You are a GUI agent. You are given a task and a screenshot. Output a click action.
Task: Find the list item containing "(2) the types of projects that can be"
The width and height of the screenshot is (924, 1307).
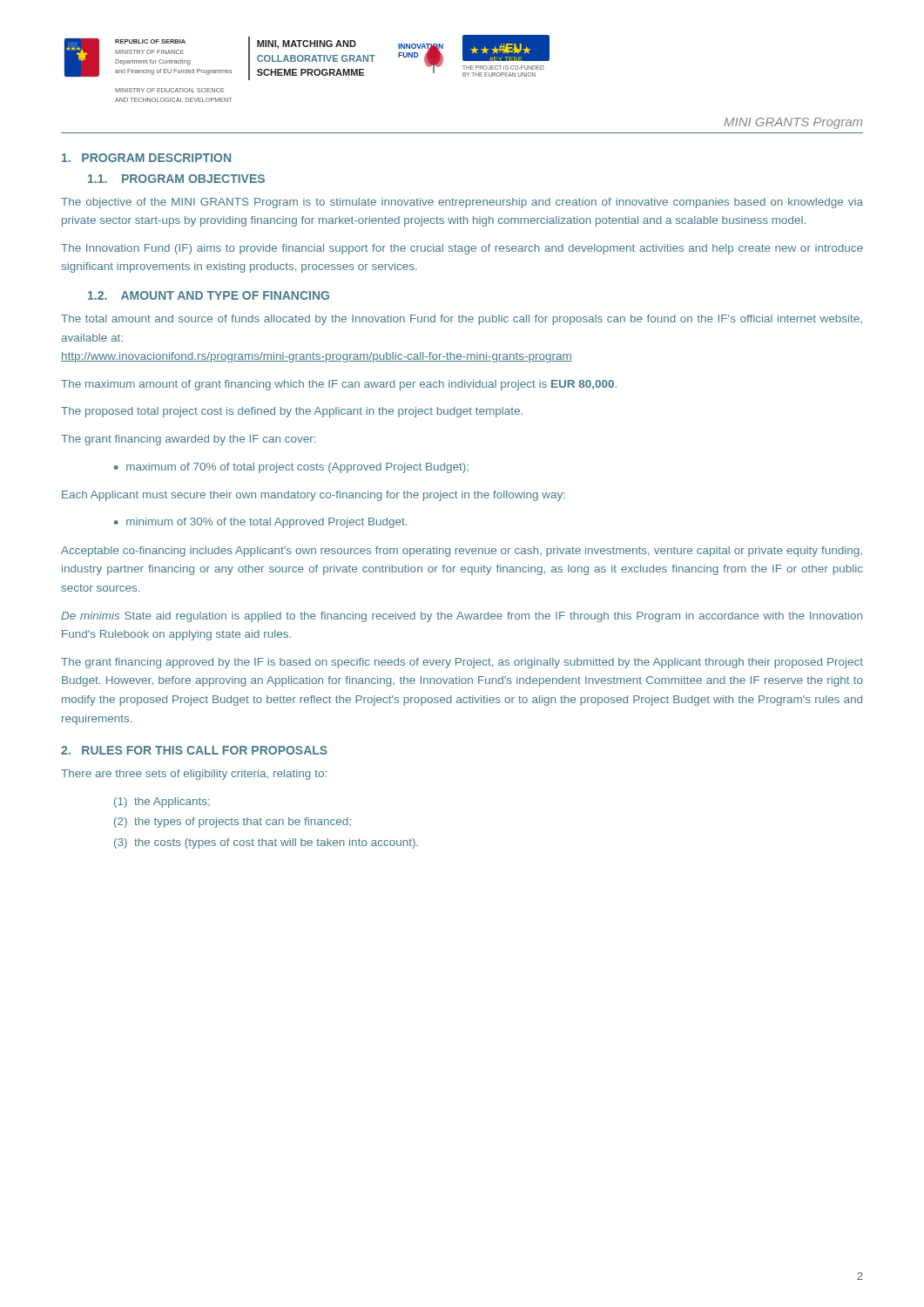[232, 822]
